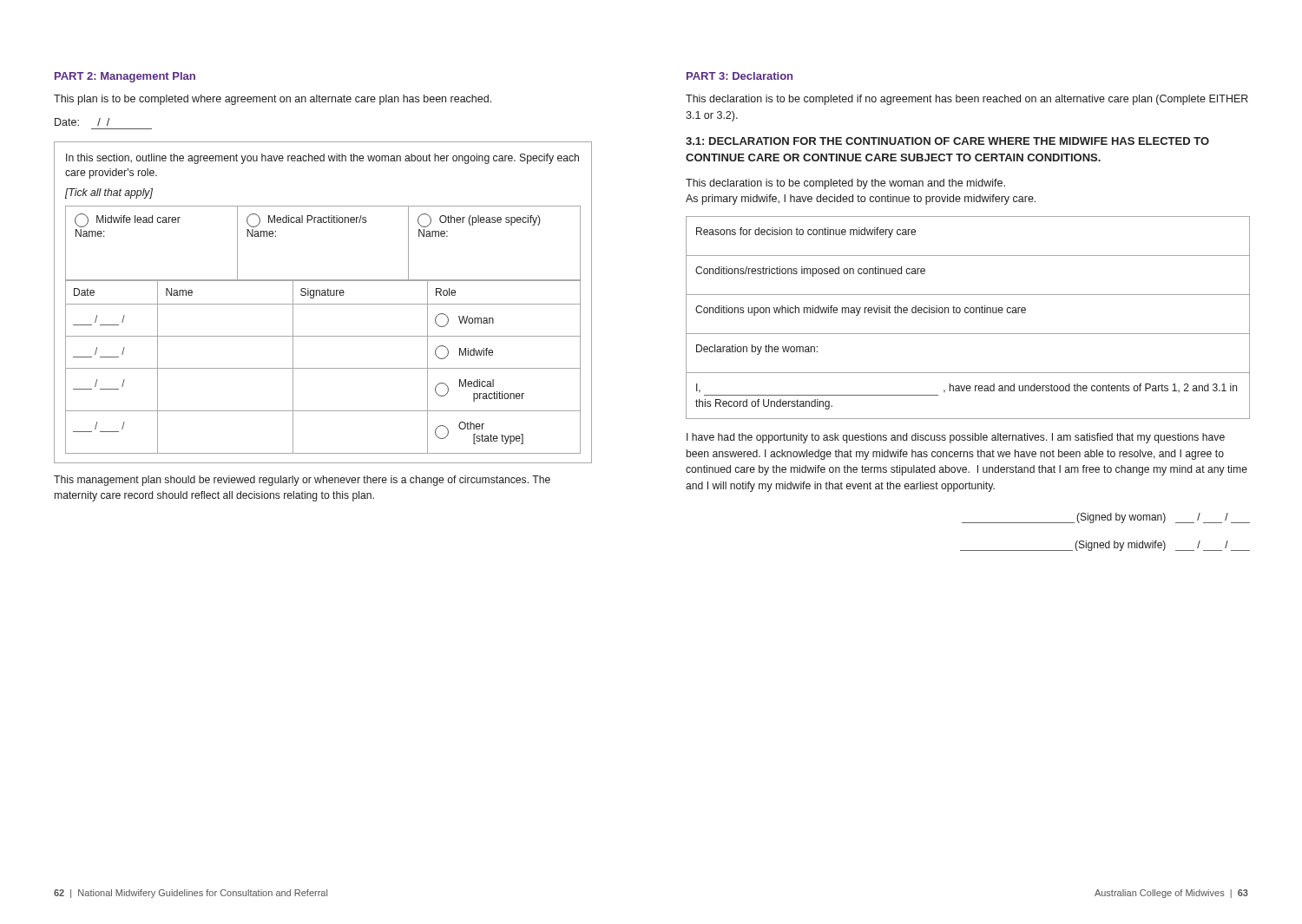Screen dimensions: 924x1302
Task: Click the section header that begins "3.1: DECLARATION FOR THE CONTINUATION OF CARE WHERE"
Action: click(x=947, y=149)
